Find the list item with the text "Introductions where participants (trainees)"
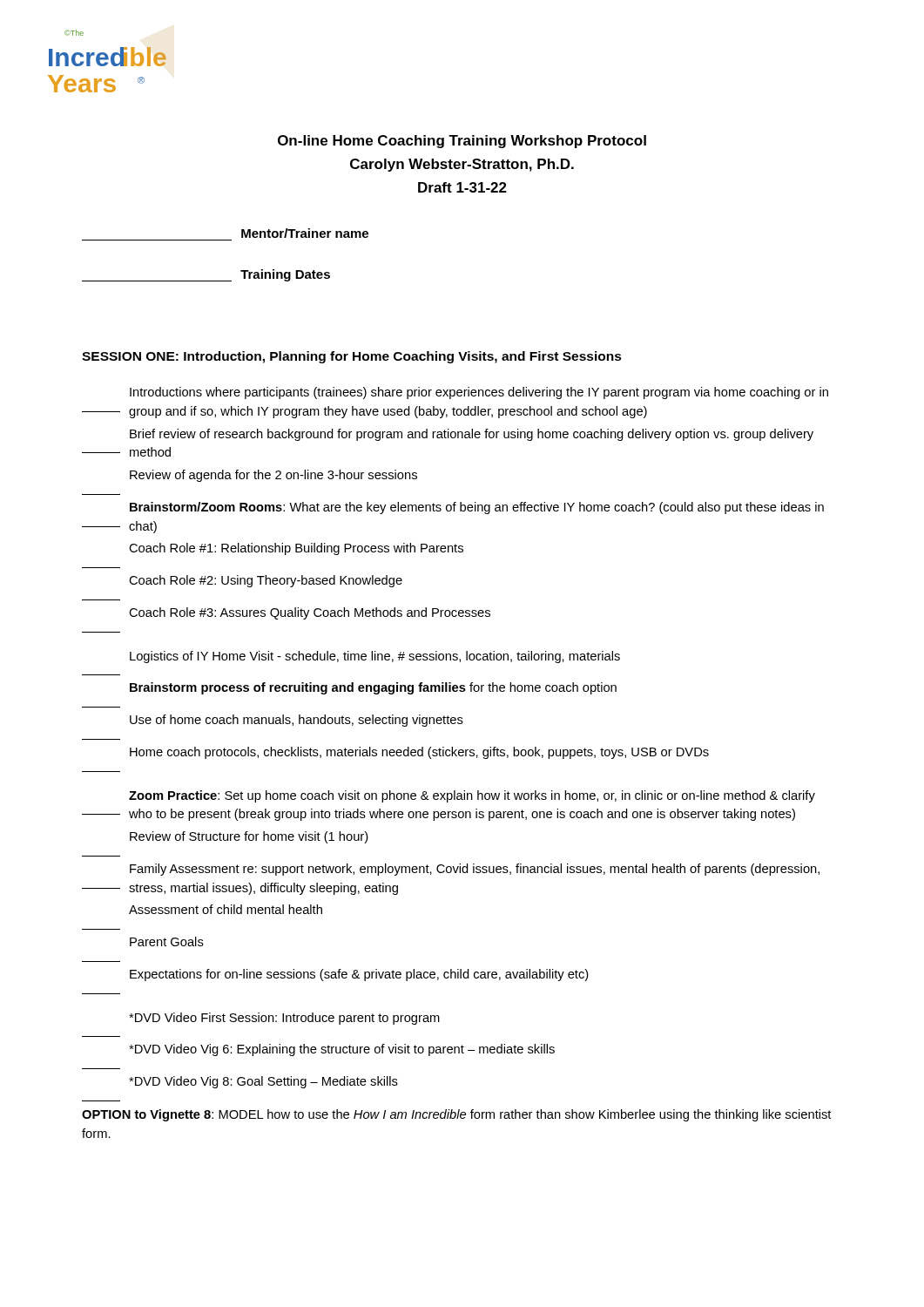 (462, 402)
